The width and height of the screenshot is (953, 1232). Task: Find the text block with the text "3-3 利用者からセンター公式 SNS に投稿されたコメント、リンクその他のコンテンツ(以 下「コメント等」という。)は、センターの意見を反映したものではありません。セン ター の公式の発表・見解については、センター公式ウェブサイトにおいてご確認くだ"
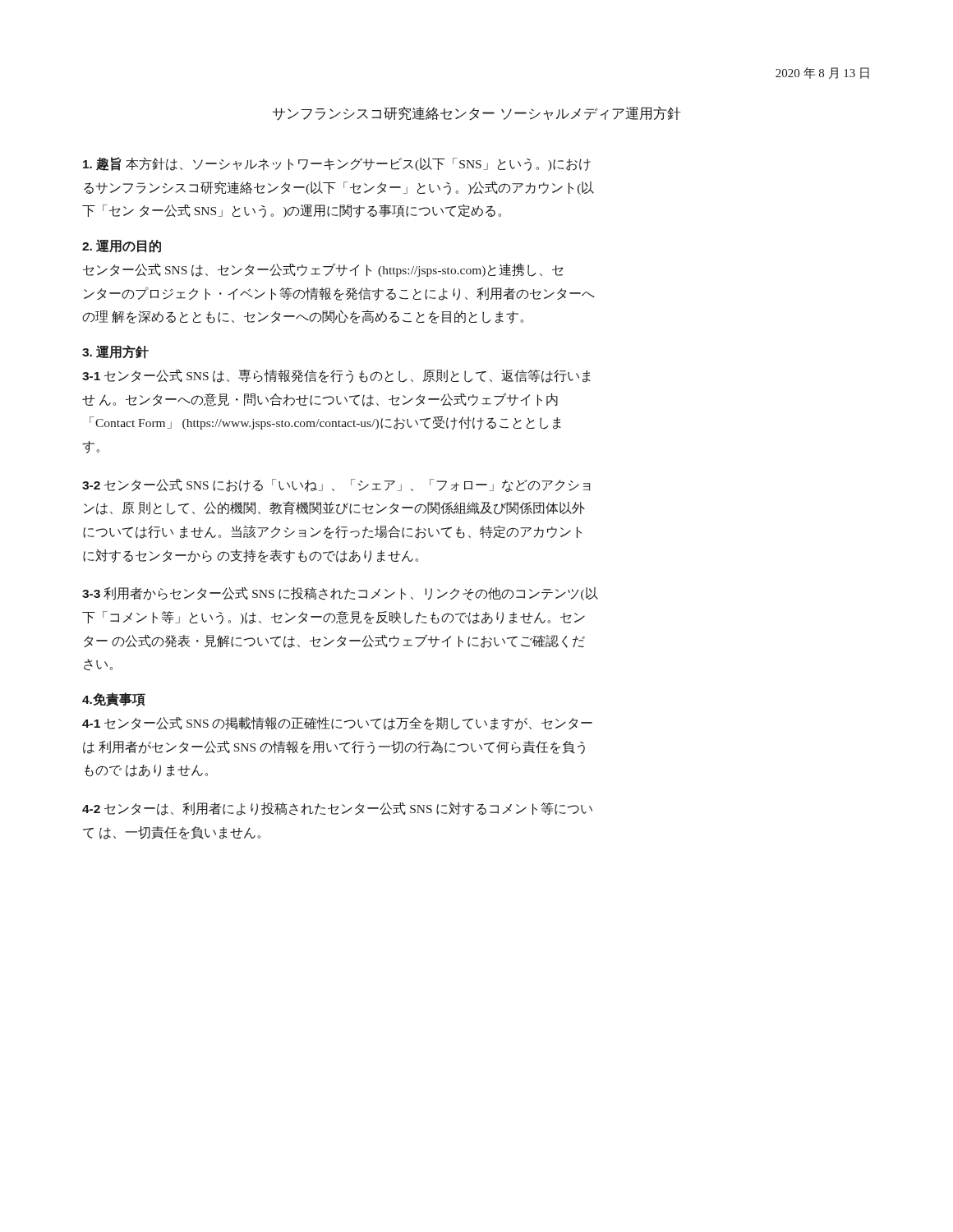[x=340, y=629]
